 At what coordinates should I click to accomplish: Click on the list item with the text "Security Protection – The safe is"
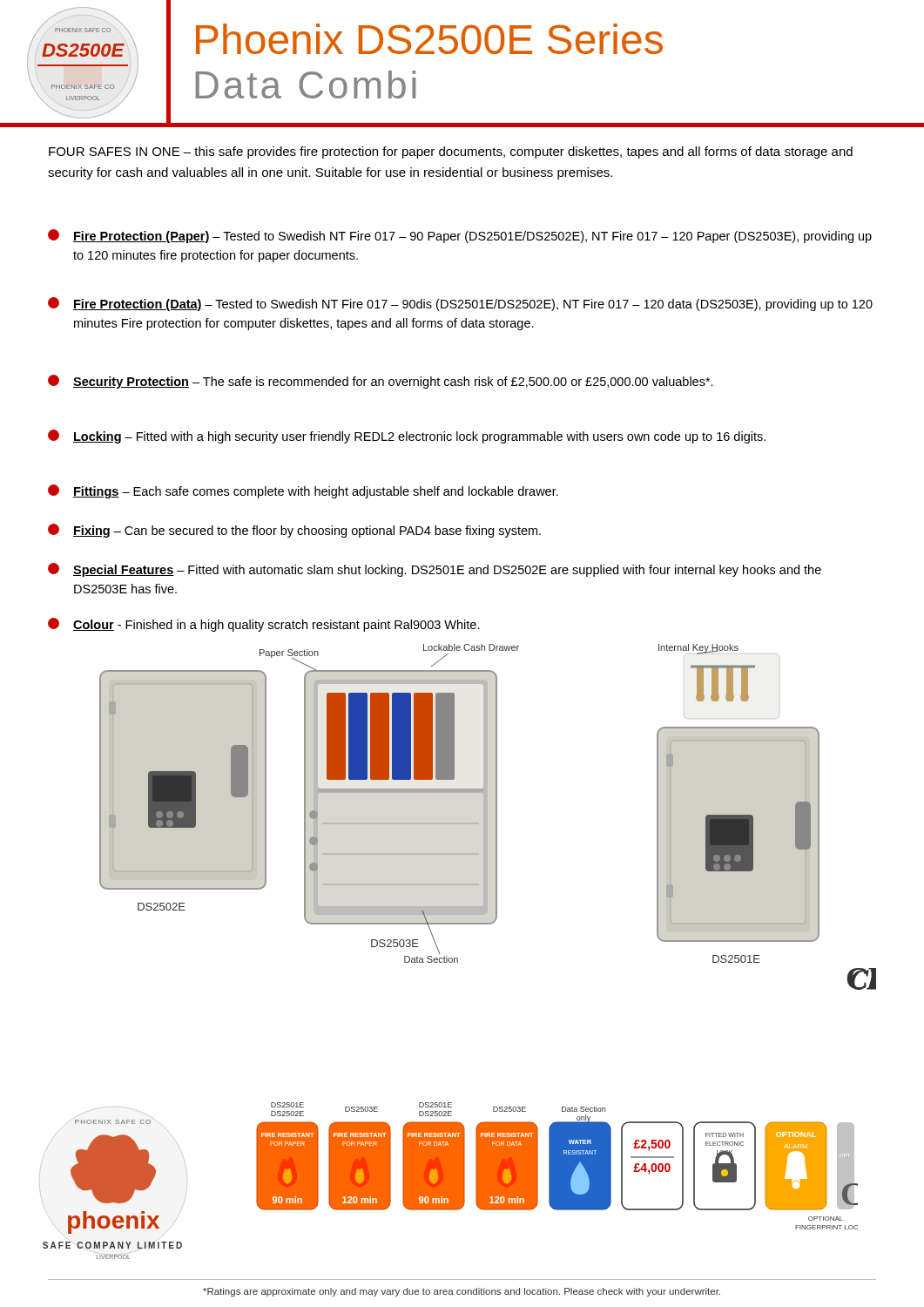tap(381, 382)
